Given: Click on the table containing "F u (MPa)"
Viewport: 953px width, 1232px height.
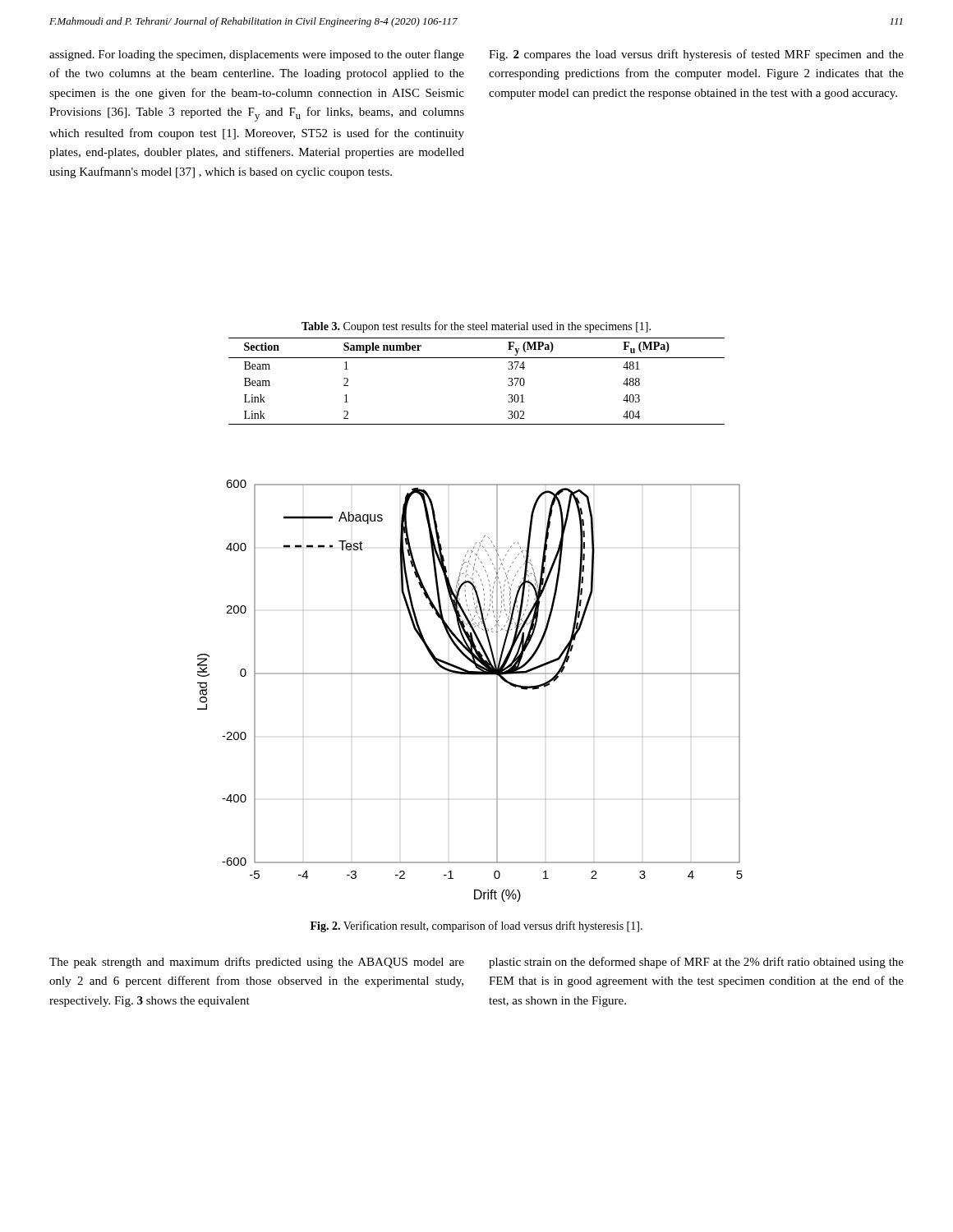Looking at the screenshot, I should coord(476,381).
